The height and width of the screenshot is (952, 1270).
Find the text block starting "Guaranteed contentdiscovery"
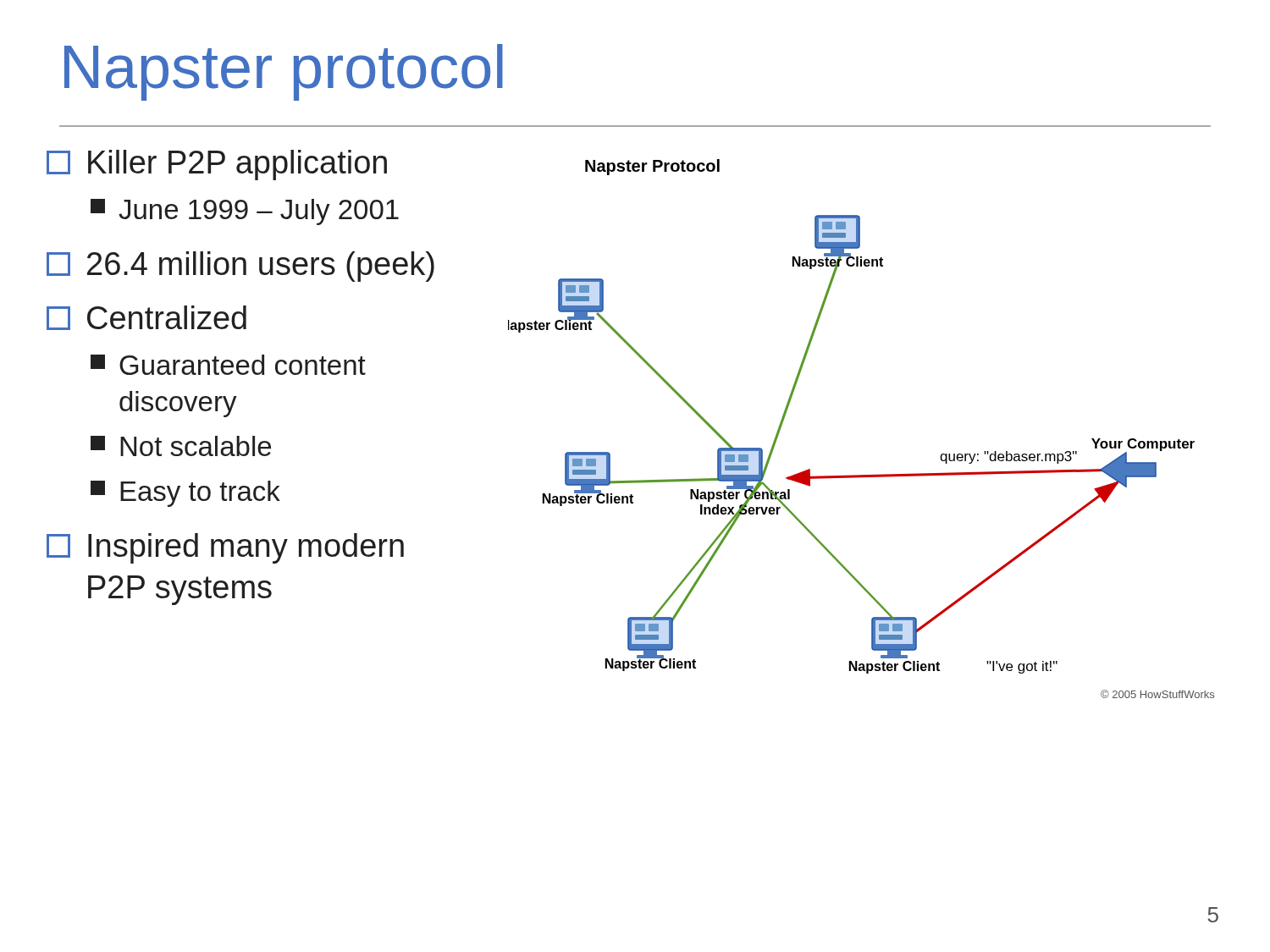228,384
